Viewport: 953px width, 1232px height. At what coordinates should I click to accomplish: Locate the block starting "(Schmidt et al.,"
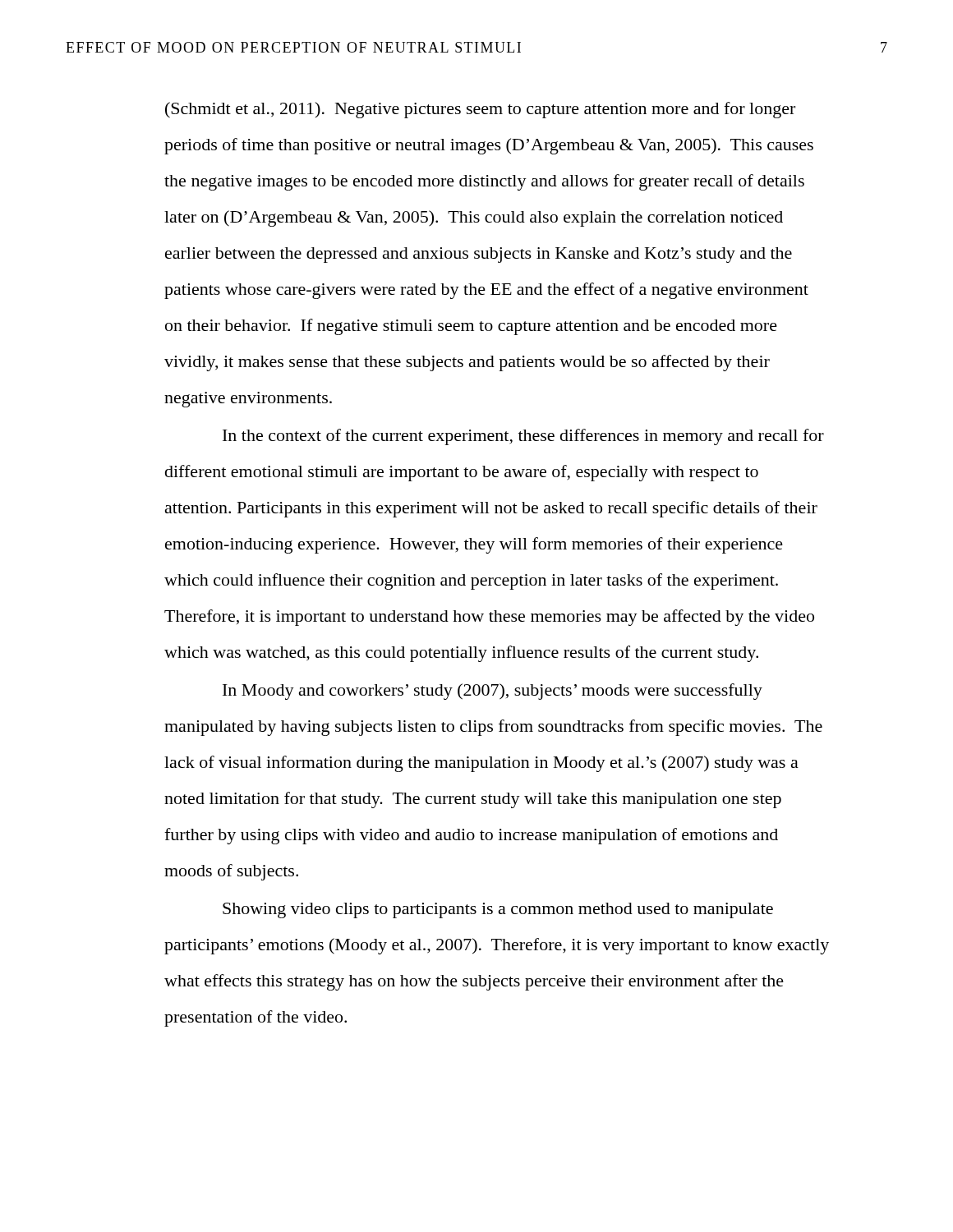(497, 253)
